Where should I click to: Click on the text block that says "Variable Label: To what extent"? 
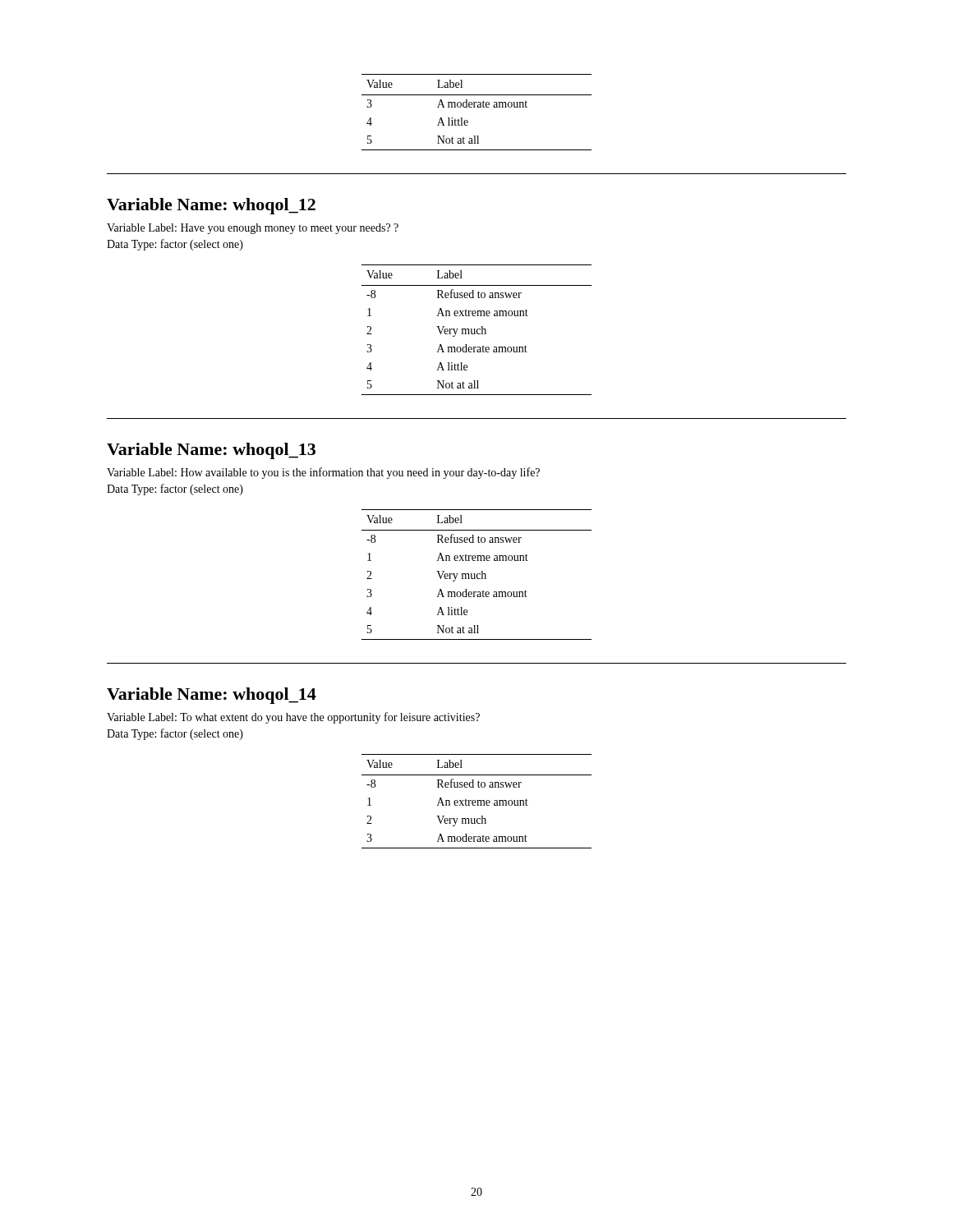click(293, 717)
